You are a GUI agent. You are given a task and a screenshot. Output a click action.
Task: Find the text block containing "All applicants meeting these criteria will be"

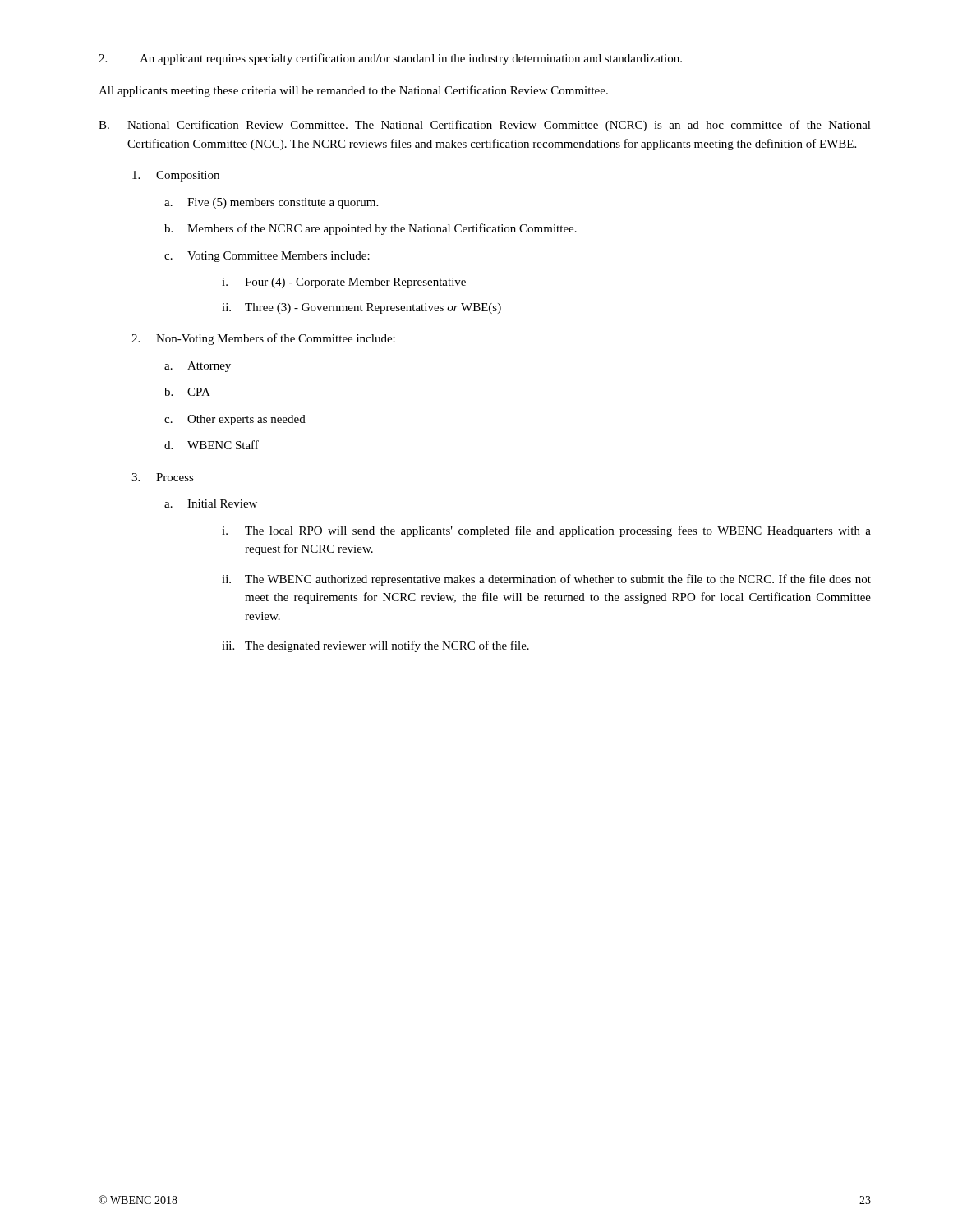(354, 90)
